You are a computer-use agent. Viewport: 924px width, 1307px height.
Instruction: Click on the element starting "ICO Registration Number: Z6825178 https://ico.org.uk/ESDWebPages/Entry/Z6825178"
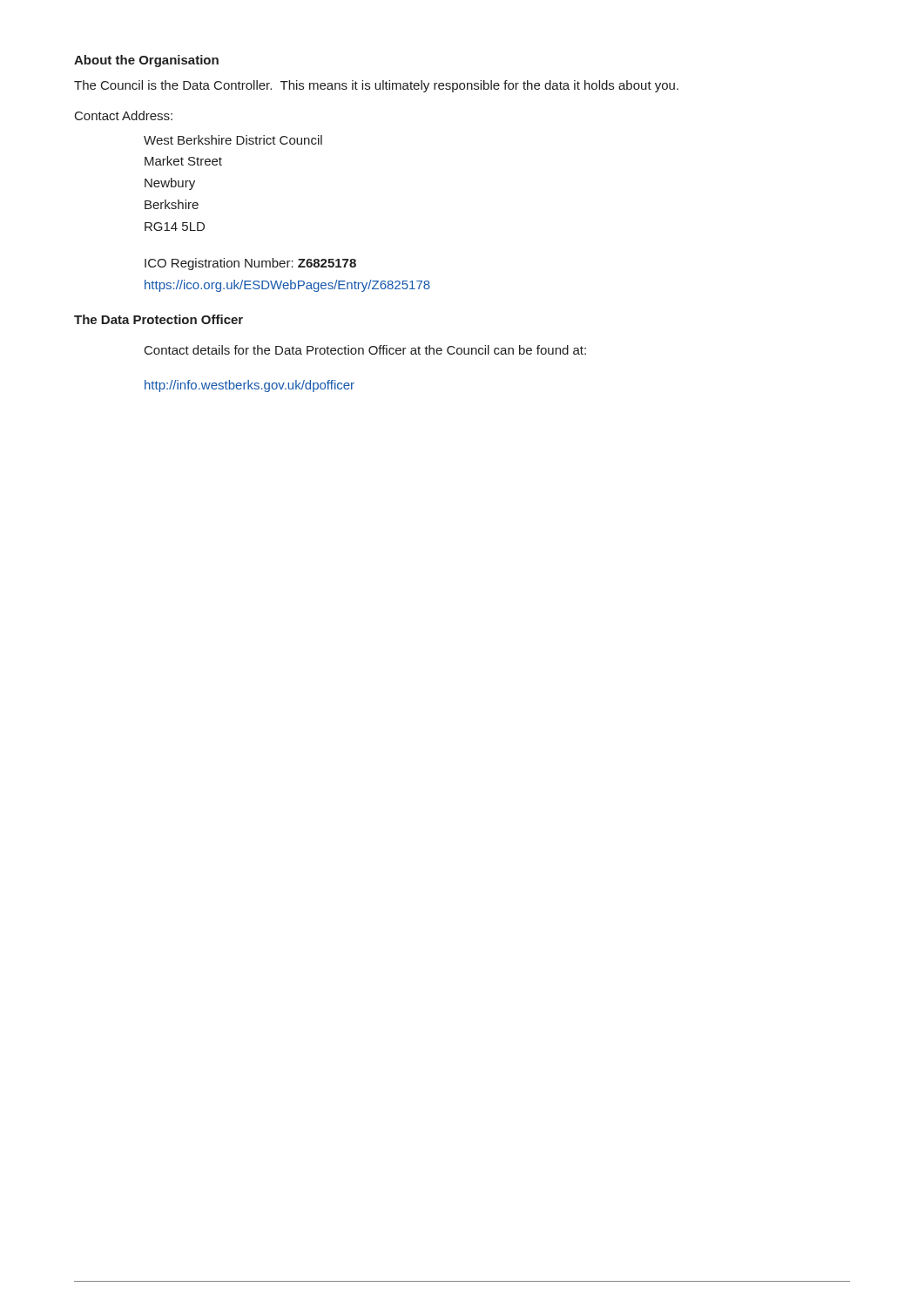coord(250,264)
